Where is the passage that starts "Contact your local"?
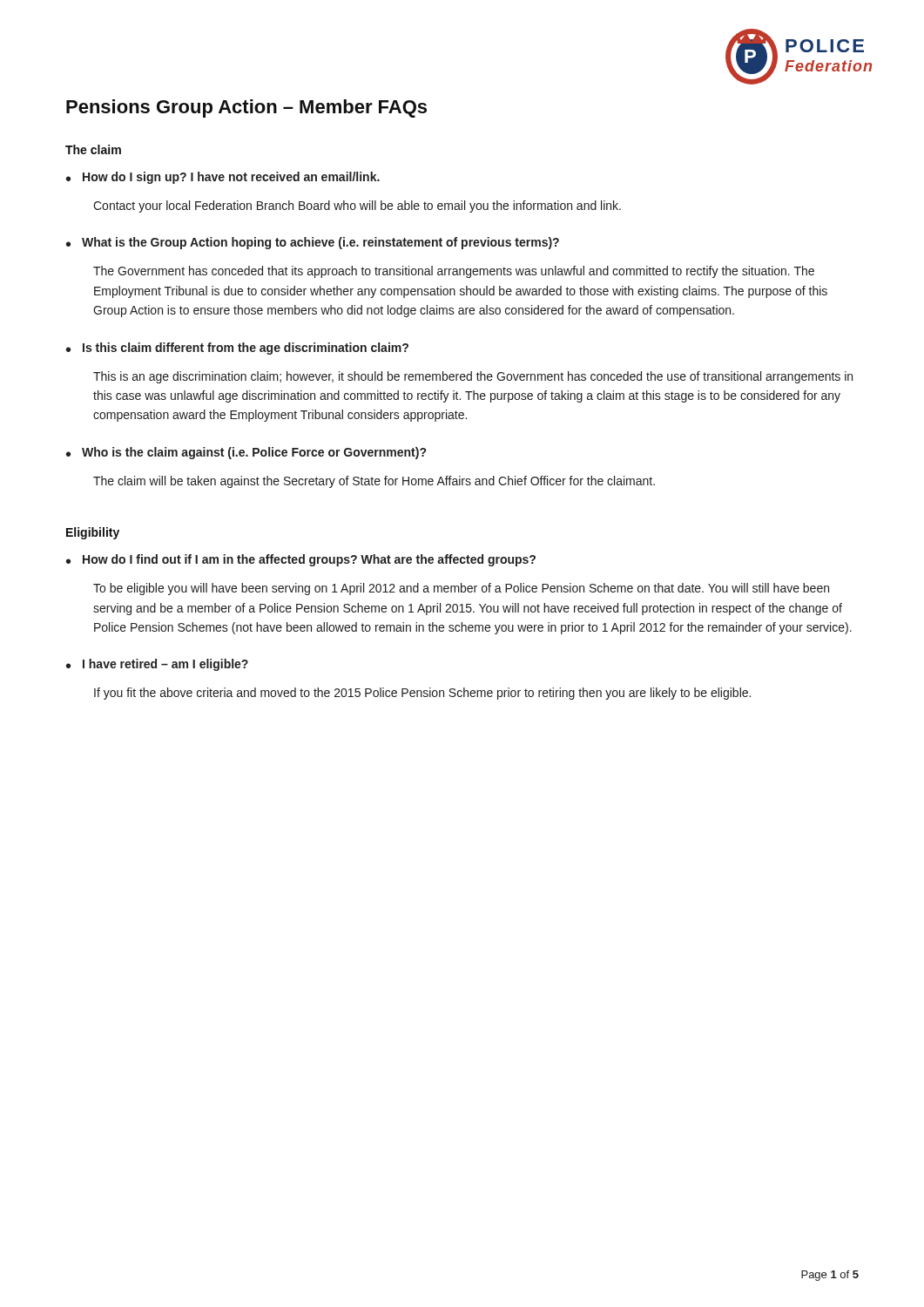The height and width of the screenshot is (1307, 924). [x=357, y=206]
